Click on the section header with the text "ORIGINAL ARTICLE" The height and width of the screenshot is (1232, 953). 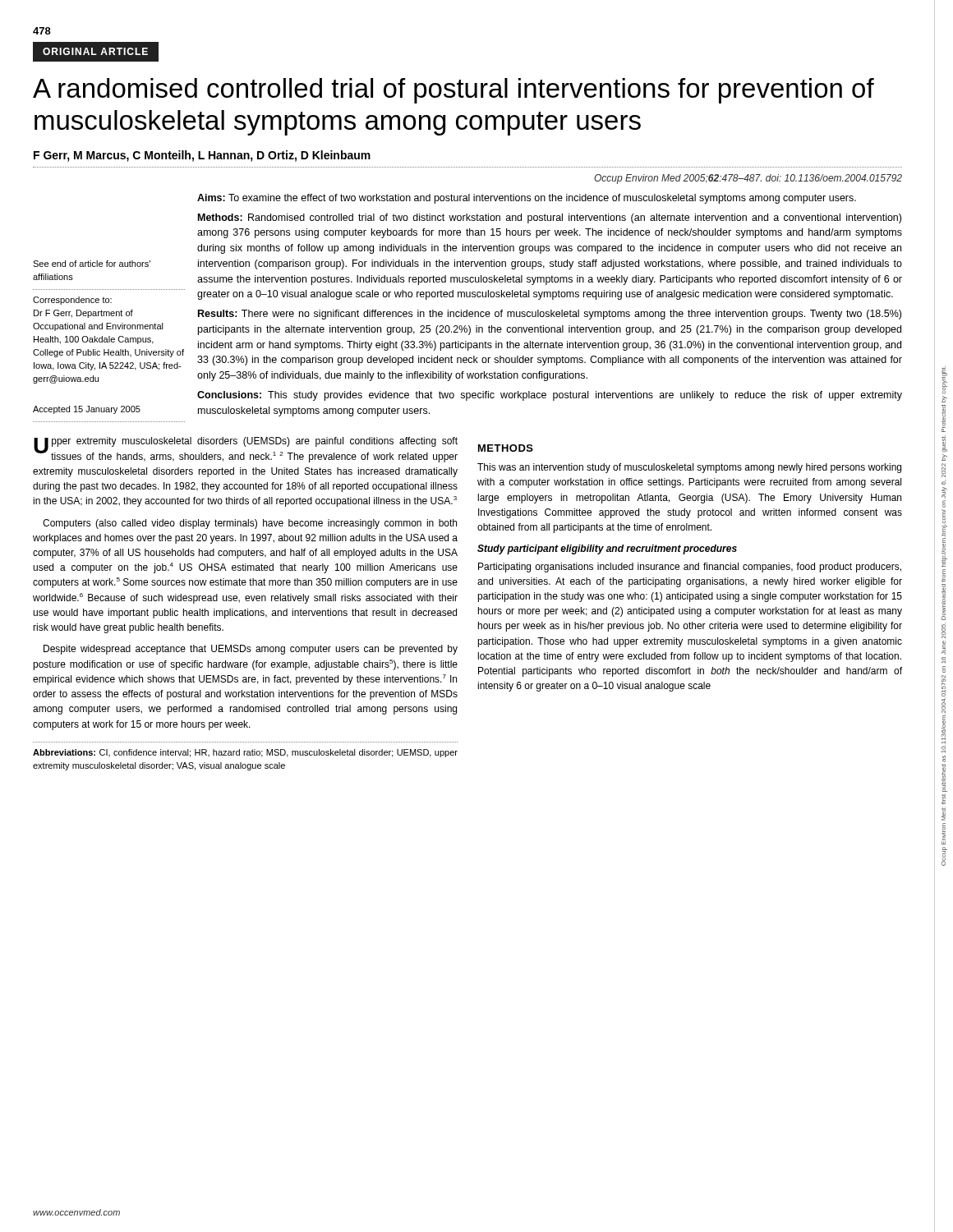click(96, 52)
